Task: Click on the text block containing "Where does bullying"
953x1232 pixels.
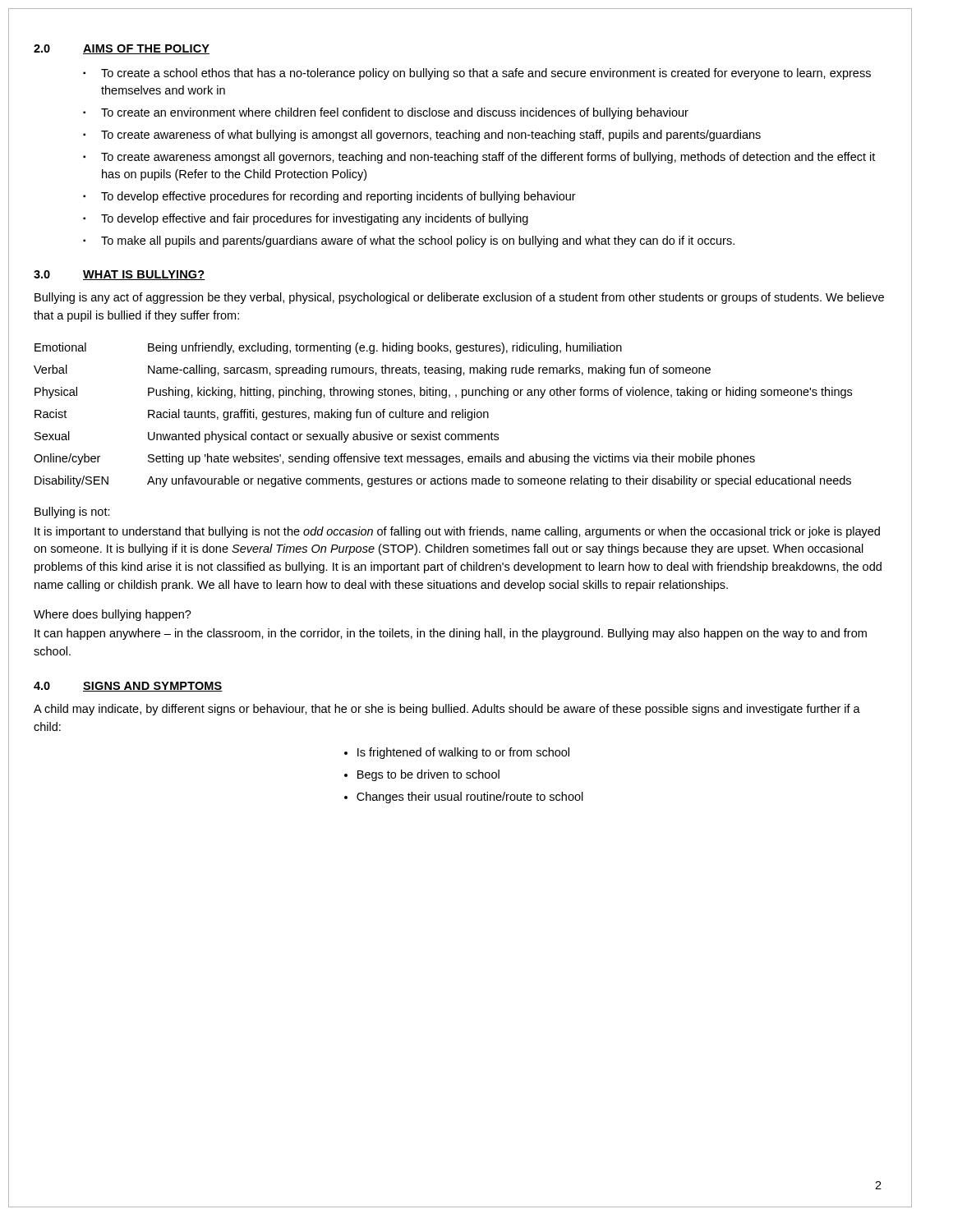Action: 460,633
